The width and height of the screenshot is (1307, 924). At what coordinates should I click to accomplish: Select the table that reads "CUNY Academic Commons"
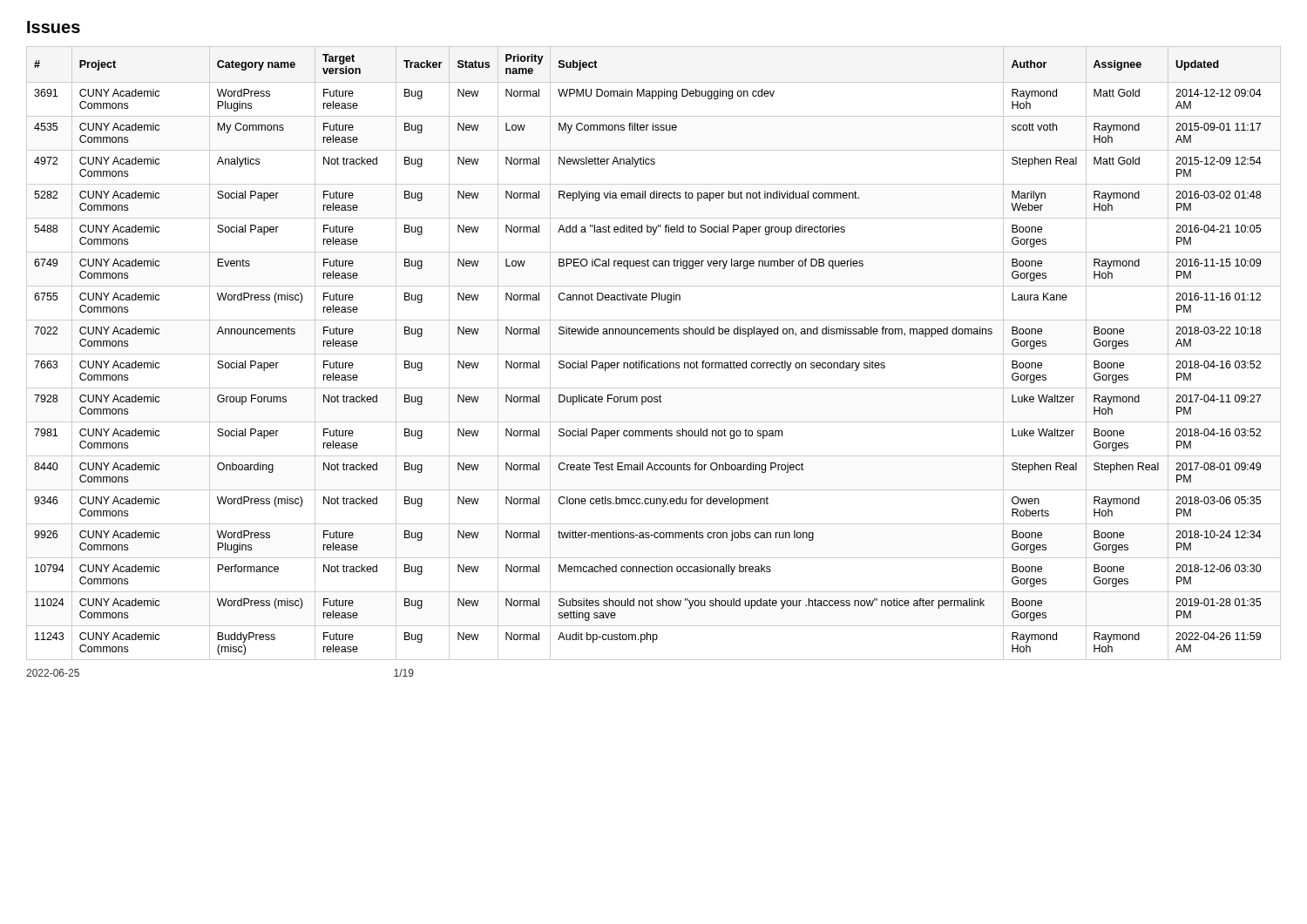tap(654, 353)
